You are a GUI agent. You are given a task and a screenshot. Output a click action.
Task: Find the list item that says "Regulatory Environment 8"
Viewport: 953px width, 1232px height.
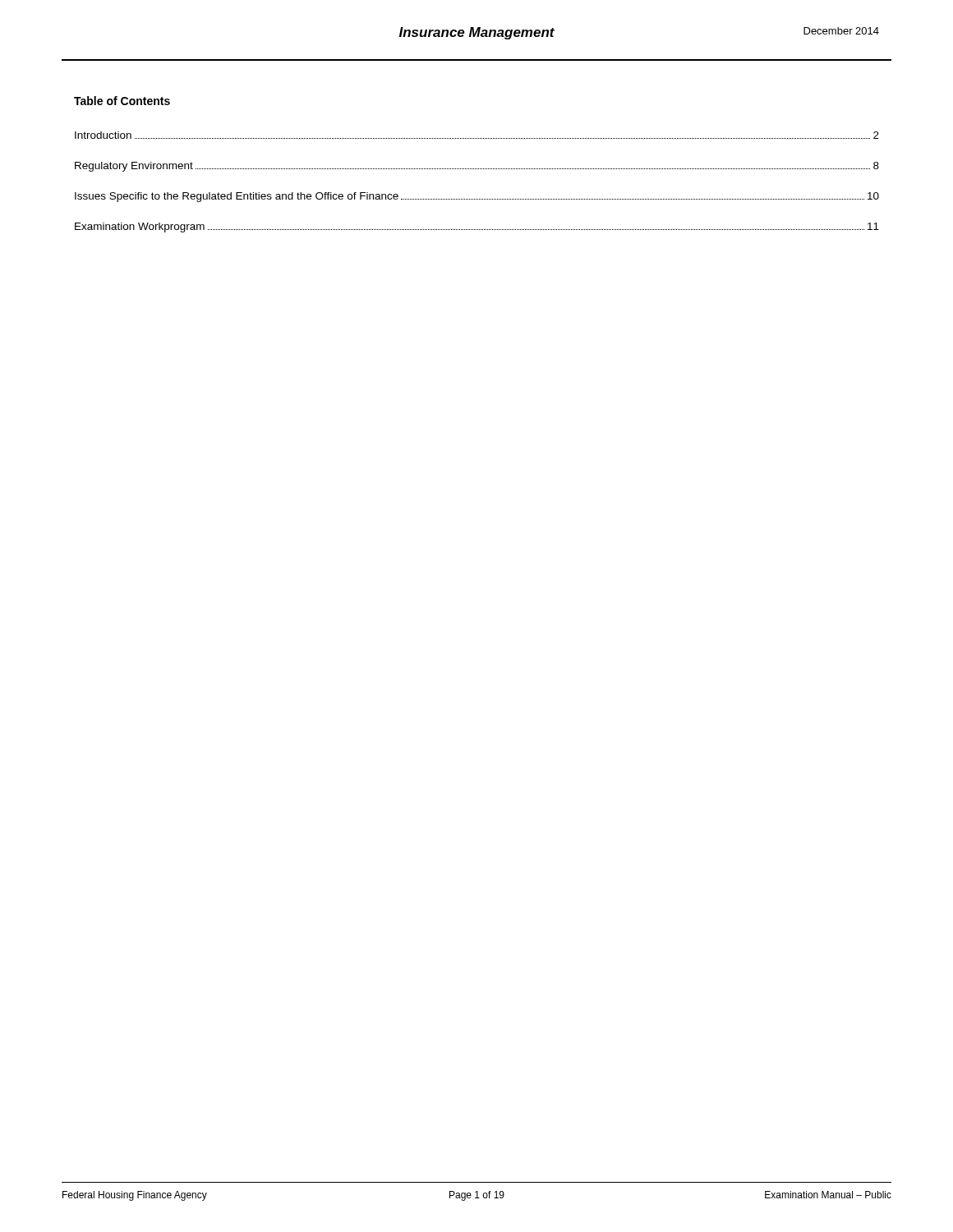coord(476,165)
